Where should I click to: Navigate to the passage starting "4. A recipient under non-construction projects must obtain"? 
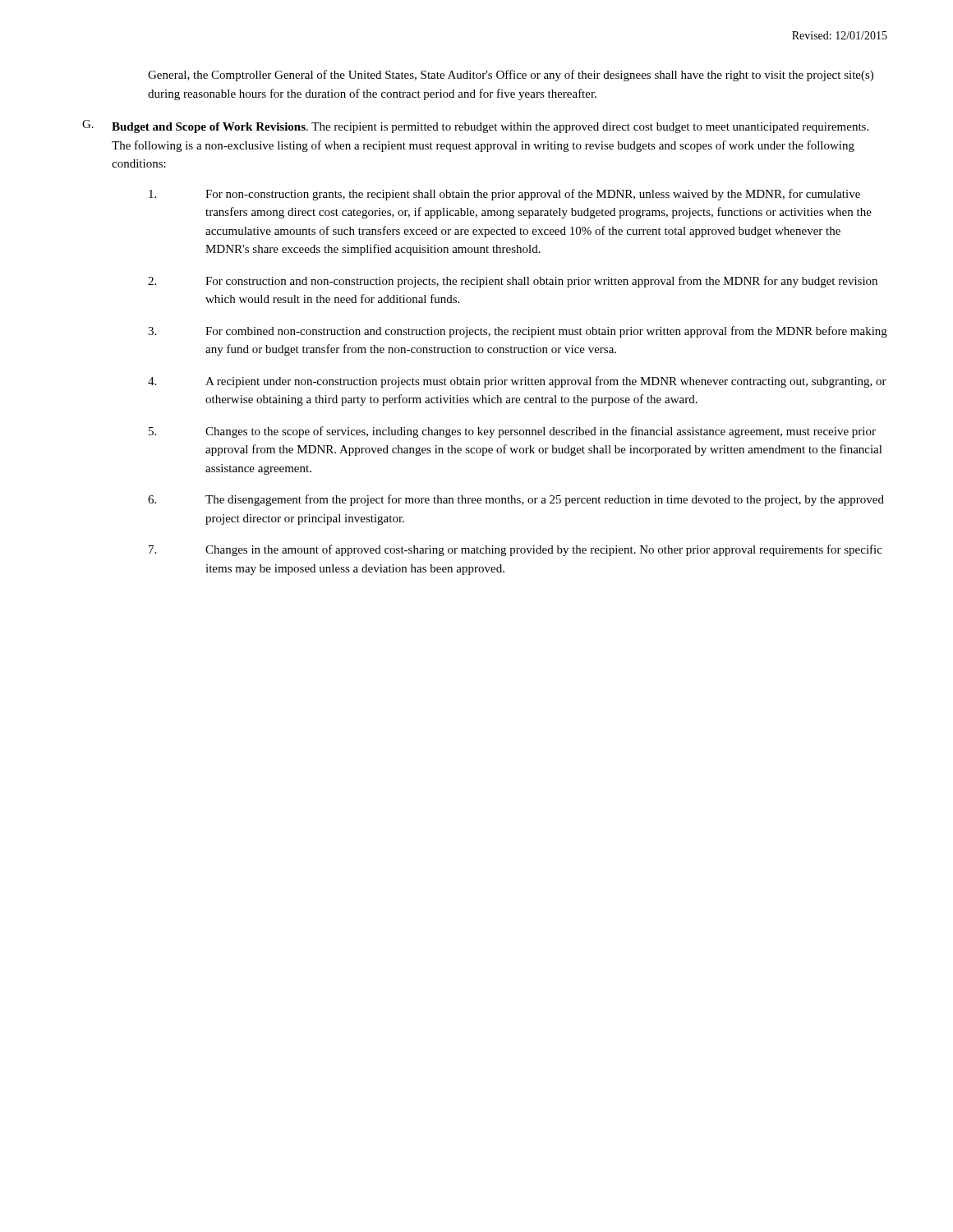518,390
